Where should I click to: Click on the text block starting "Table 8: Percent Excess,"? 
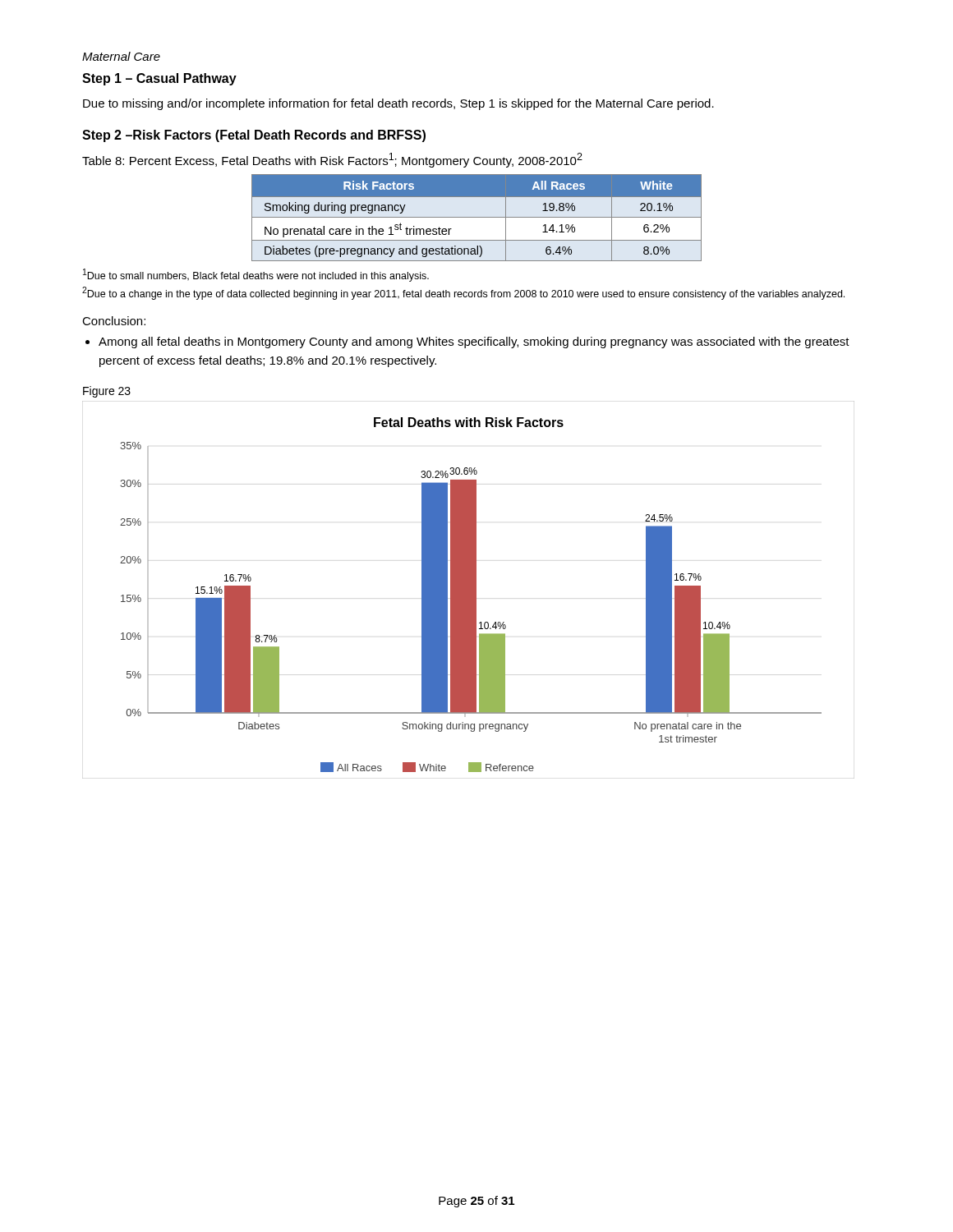332,159
